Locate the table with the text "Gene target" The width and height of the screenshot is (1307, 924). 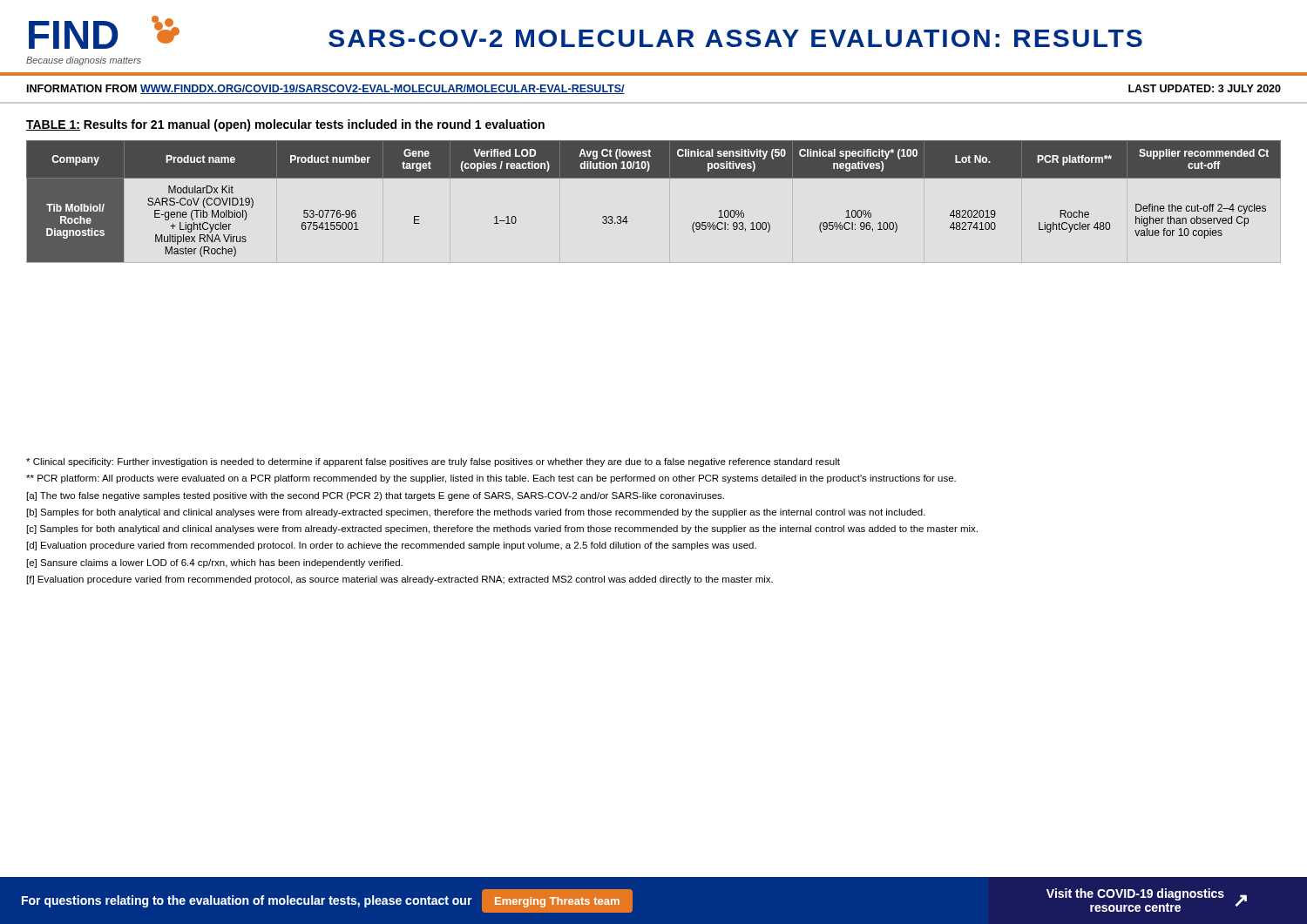(x=654, y=202)
